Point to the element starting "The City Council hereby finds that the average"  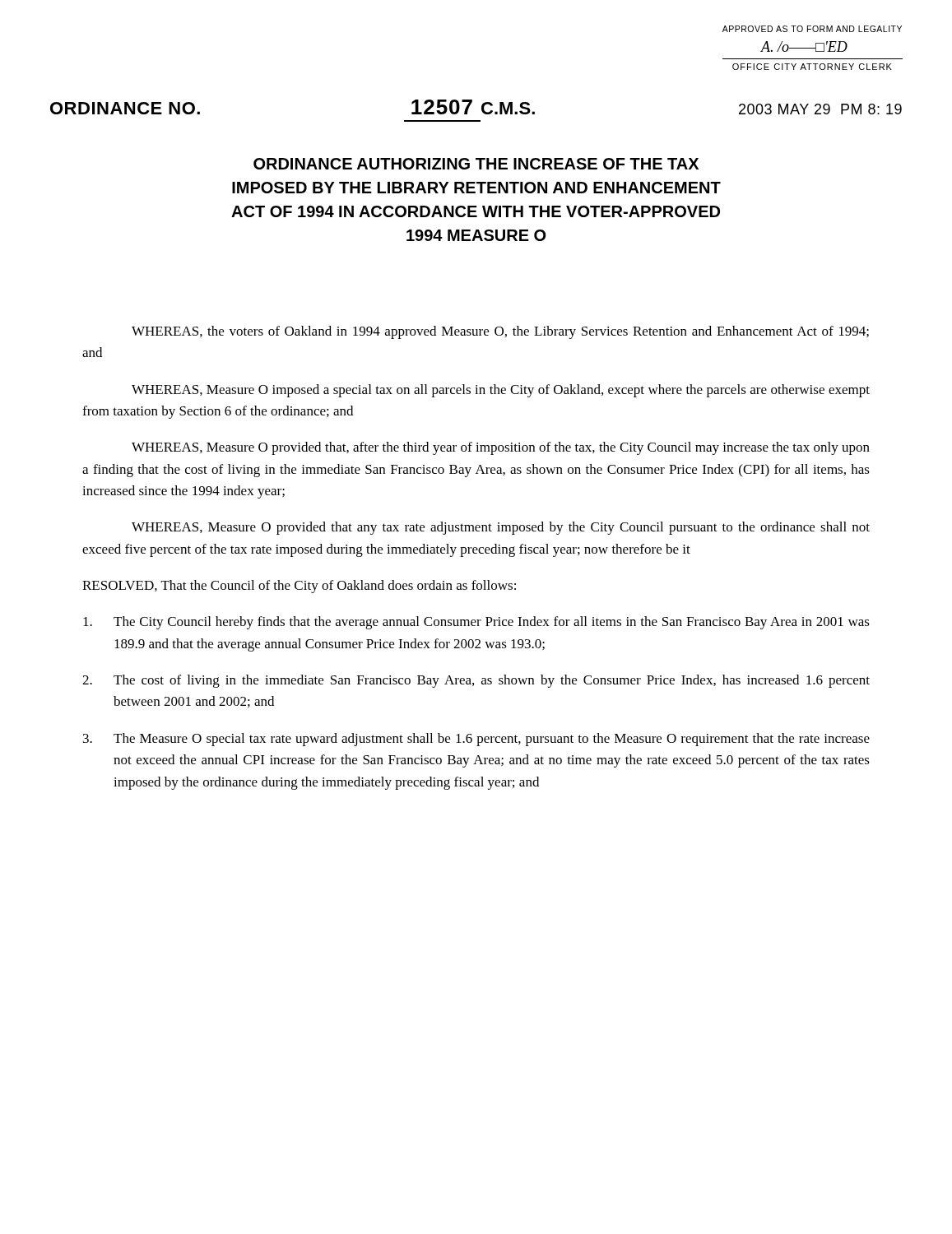(476, 633)
